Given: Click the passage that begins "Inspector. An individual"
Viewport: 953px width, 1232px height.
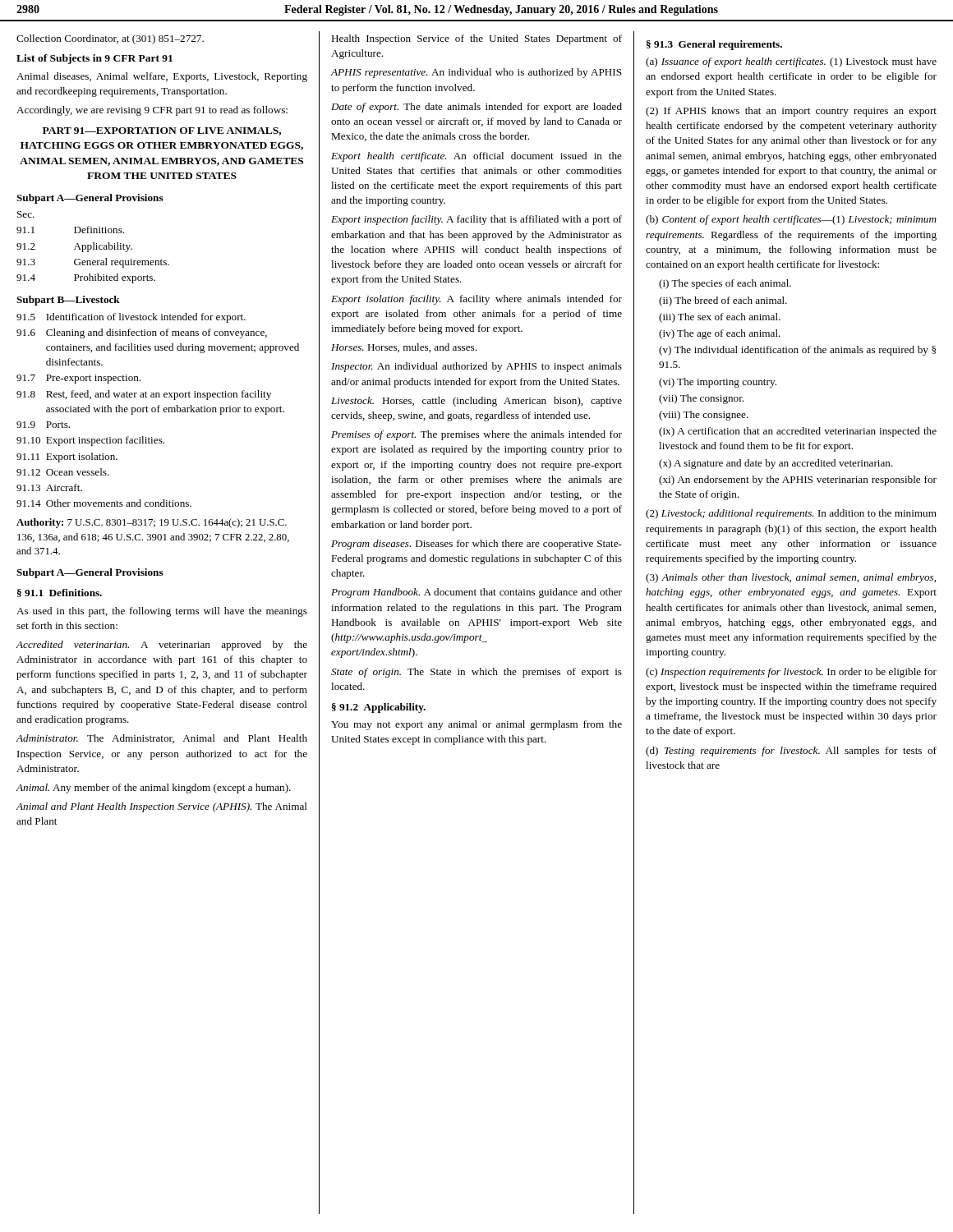Looking at the screenshot, I should [x=476, y=374].
